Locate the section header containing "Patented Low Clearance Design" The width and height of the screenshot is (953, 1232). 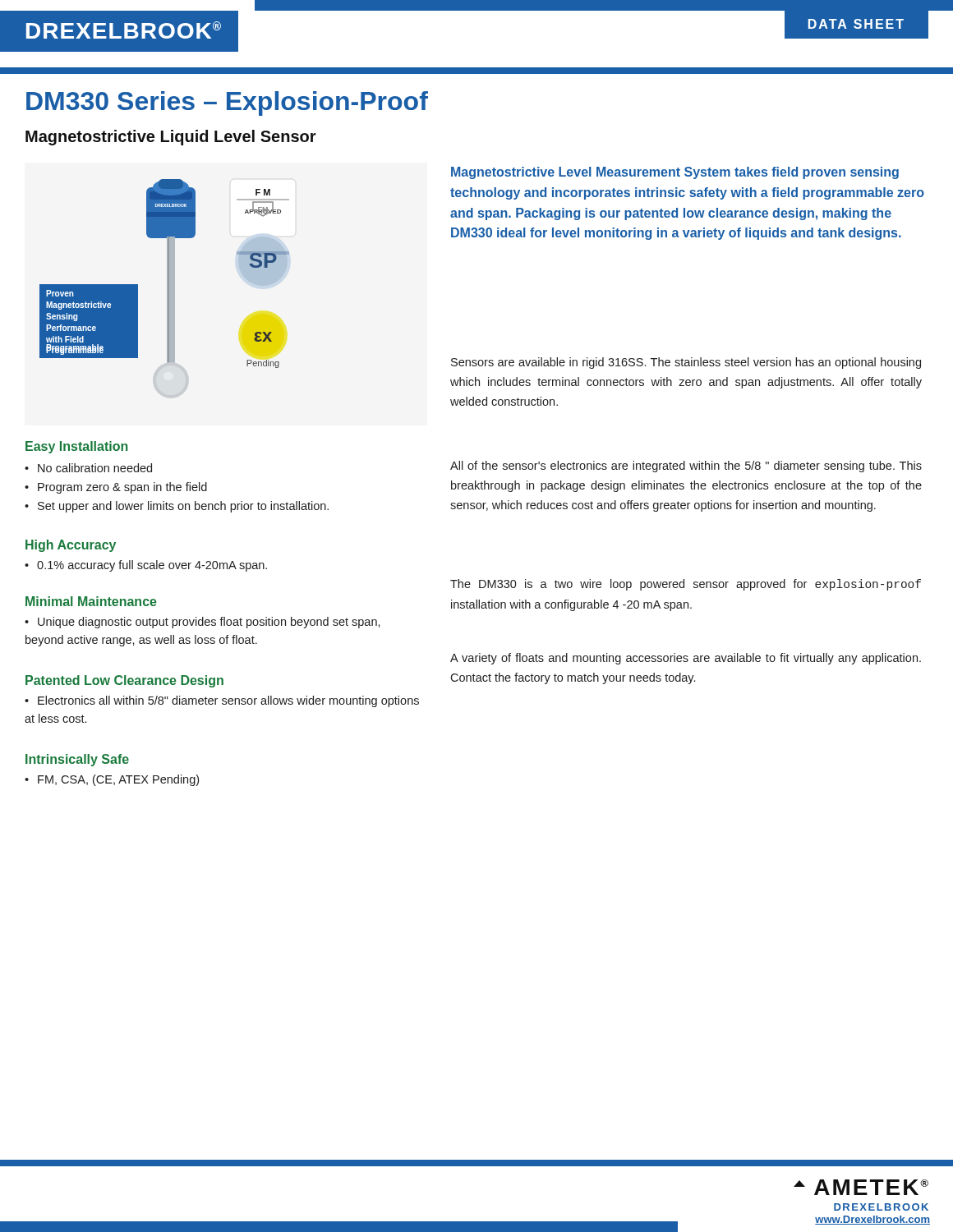[124, 680]
